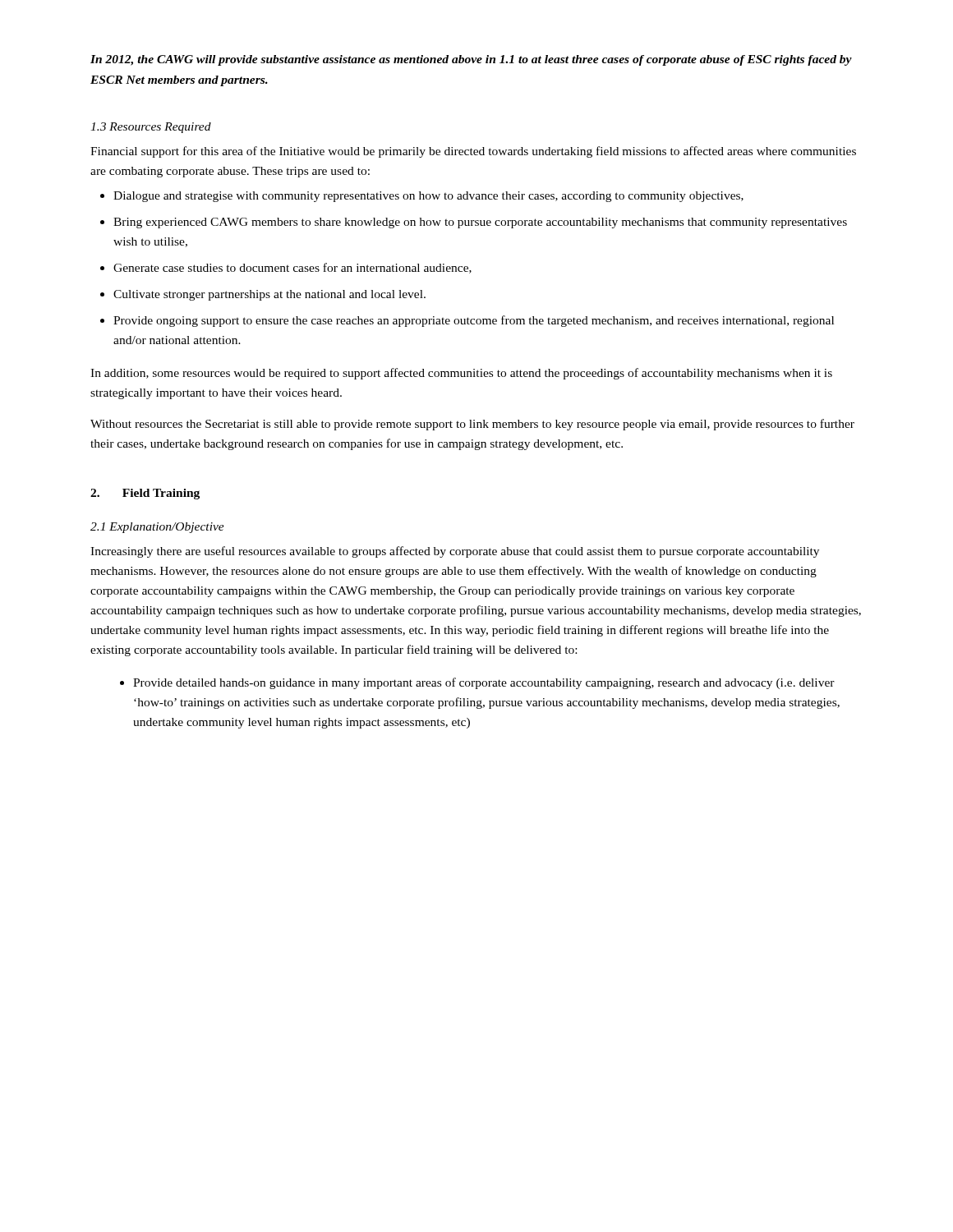This screenshot has height=1232, width=953.
Task: Find the block starting "1.3 Resources Required"
Action: (x=151, y=128)
